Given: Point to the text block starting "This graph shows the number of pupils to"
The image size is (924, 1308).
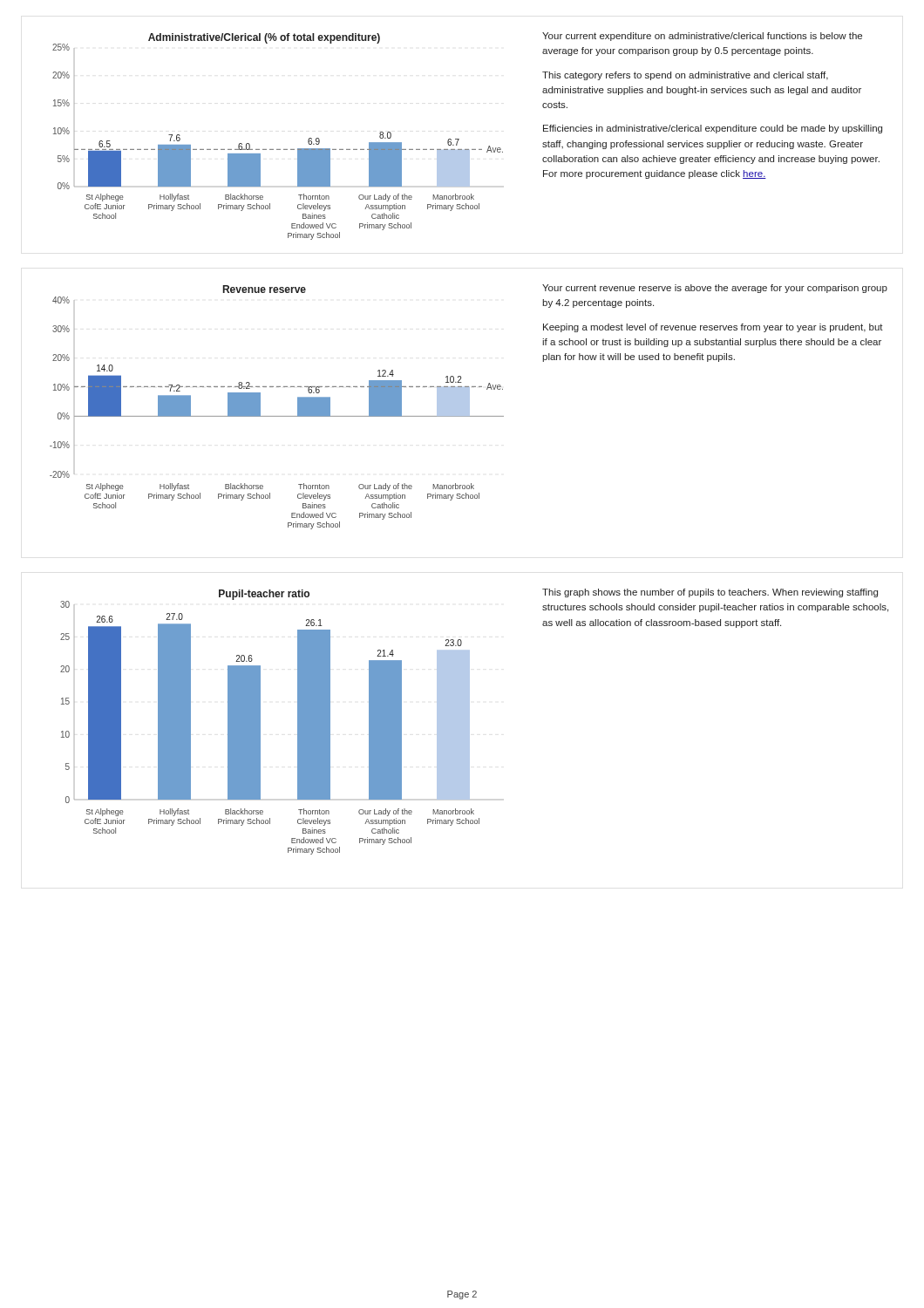Looking at the screenshot, I should click(x=716, y=608).
